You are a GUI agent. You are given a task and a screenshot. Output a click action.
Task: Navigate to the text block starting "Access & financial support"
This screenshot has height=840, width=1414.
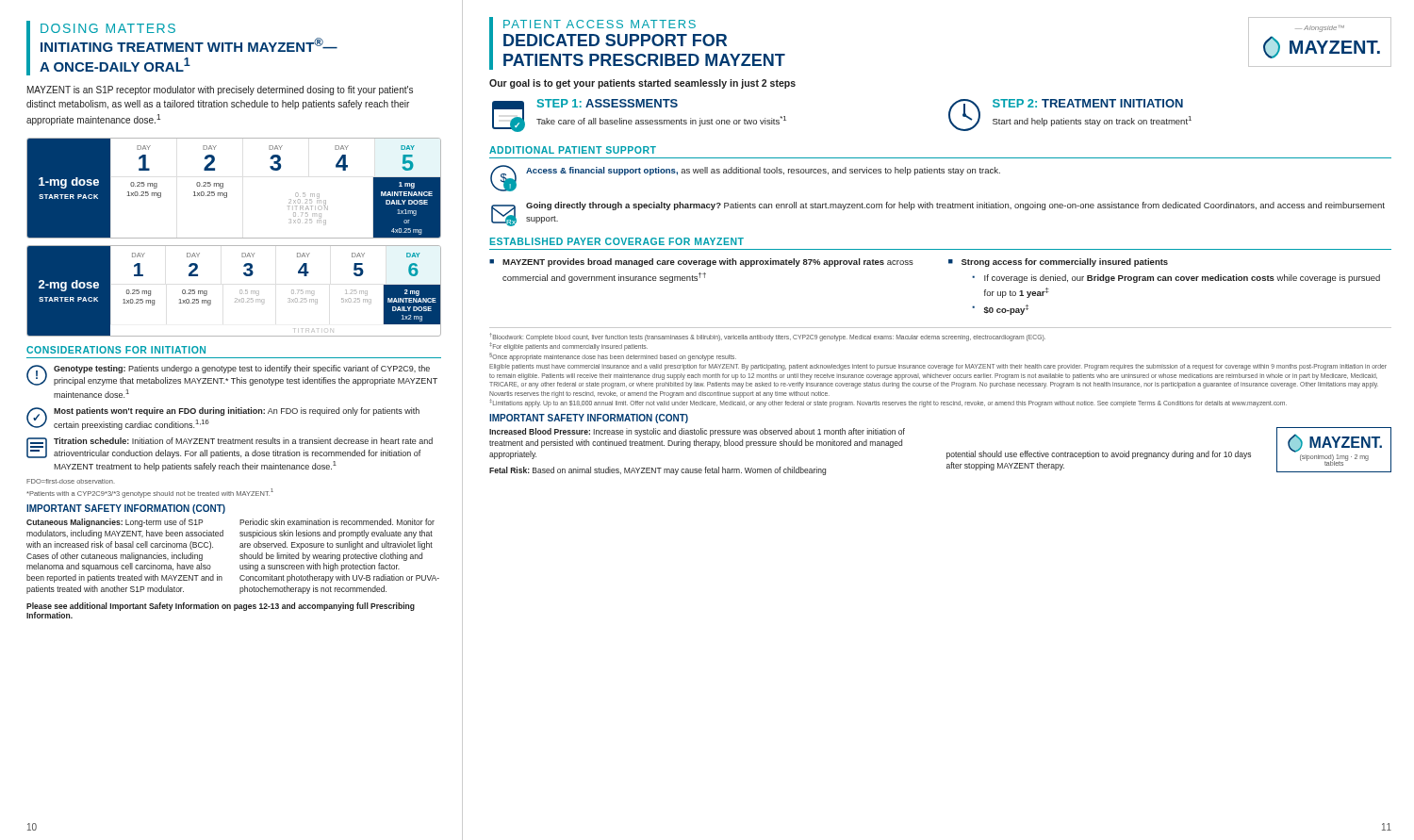pyautogui.click(x=763, y=171)
